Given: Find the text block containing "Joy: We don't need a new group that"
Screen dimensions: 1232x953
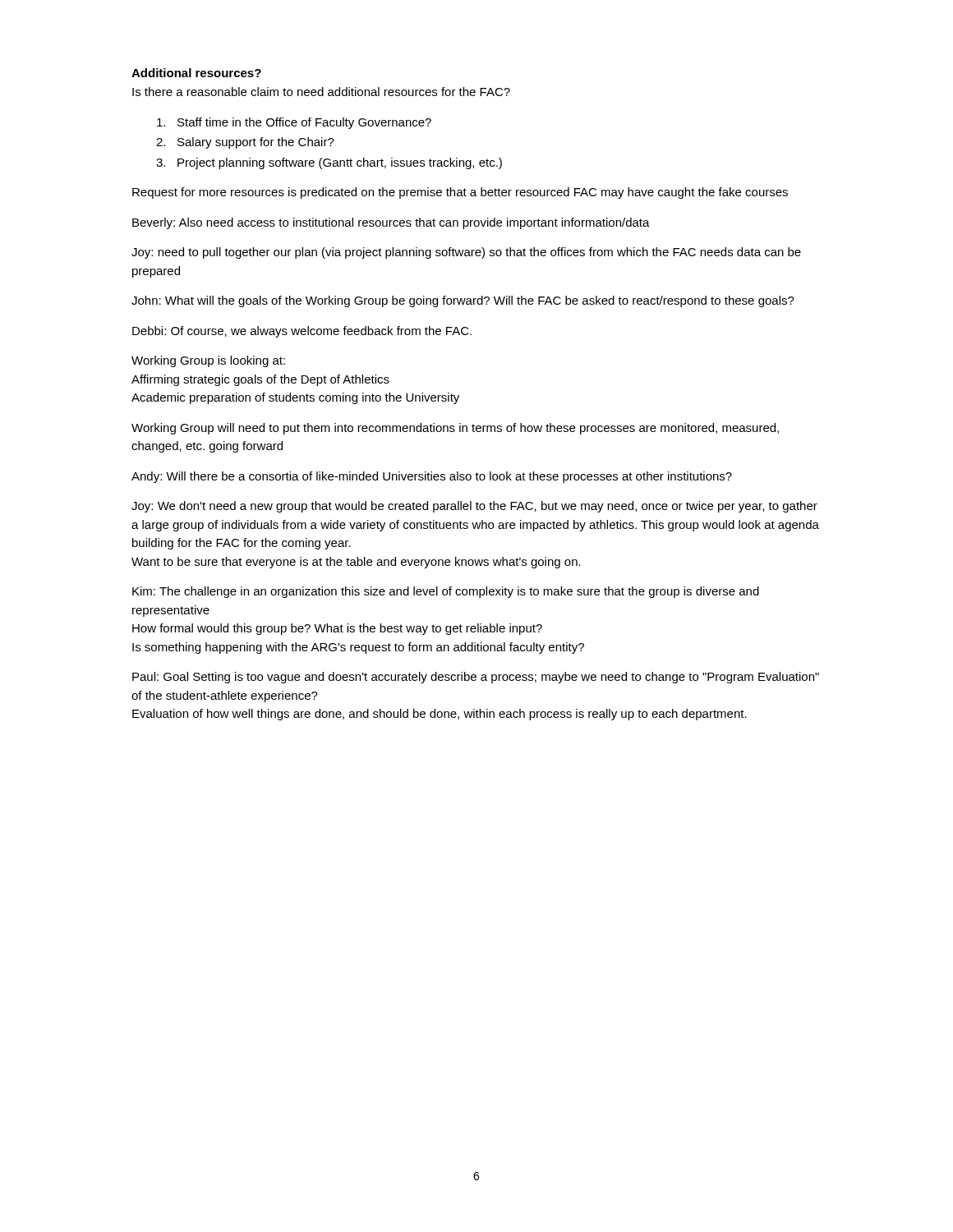Looking at the screenshot, I should (475, 533).
